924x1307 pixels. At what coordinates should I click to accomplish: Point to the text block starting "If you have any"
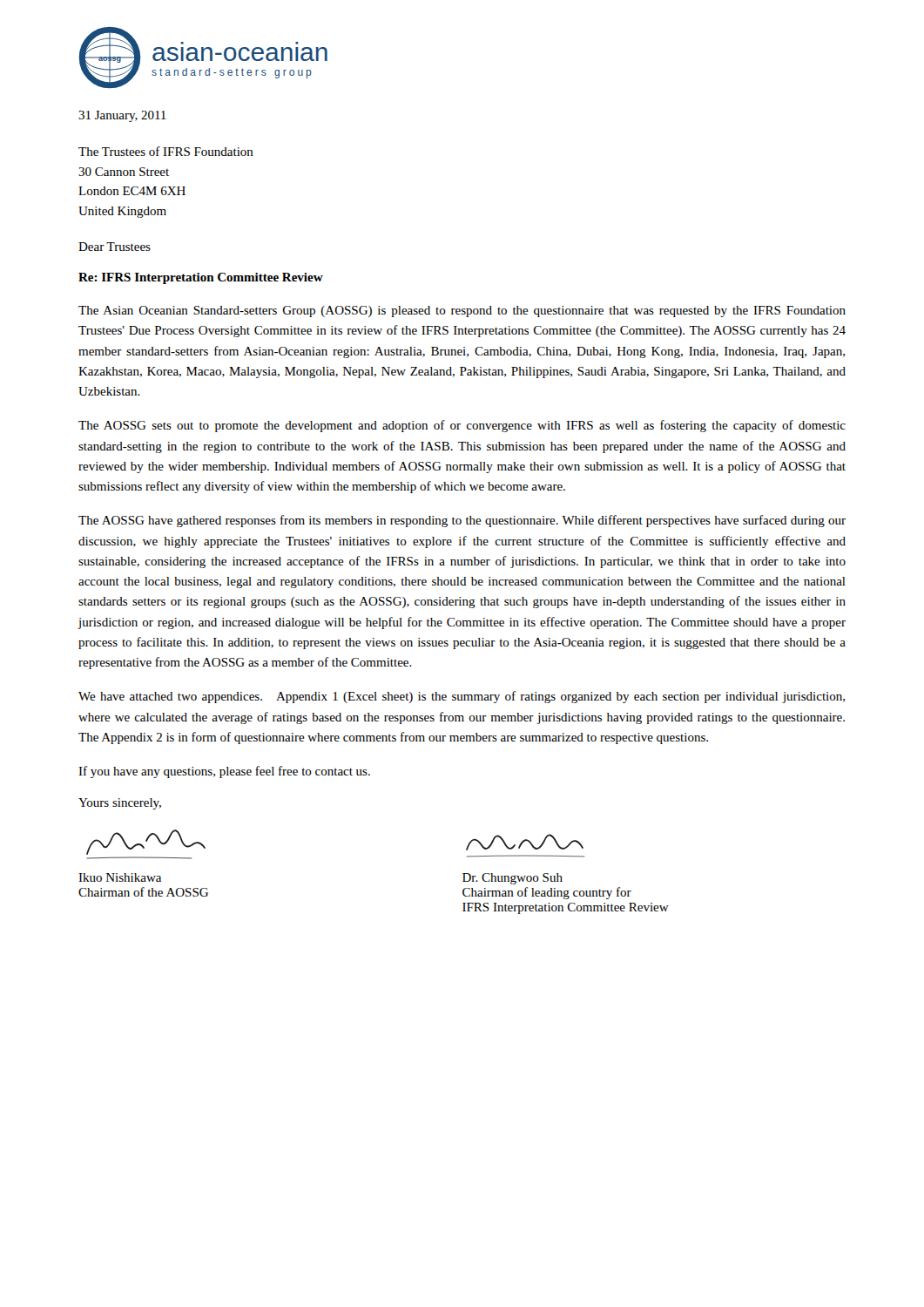[225, 771]
